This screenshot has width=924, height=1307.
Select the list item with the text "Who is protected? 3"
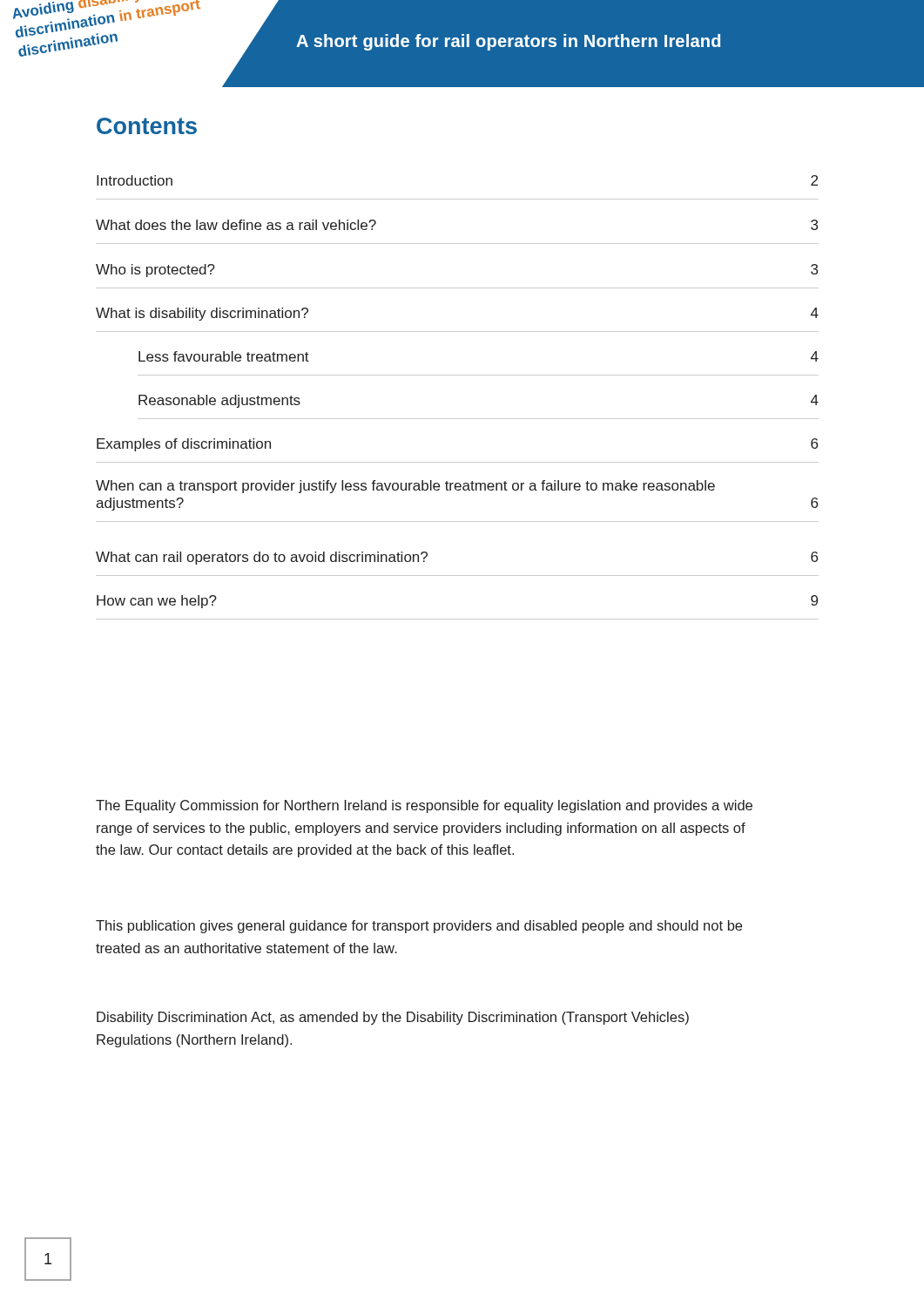coord(151,269)
